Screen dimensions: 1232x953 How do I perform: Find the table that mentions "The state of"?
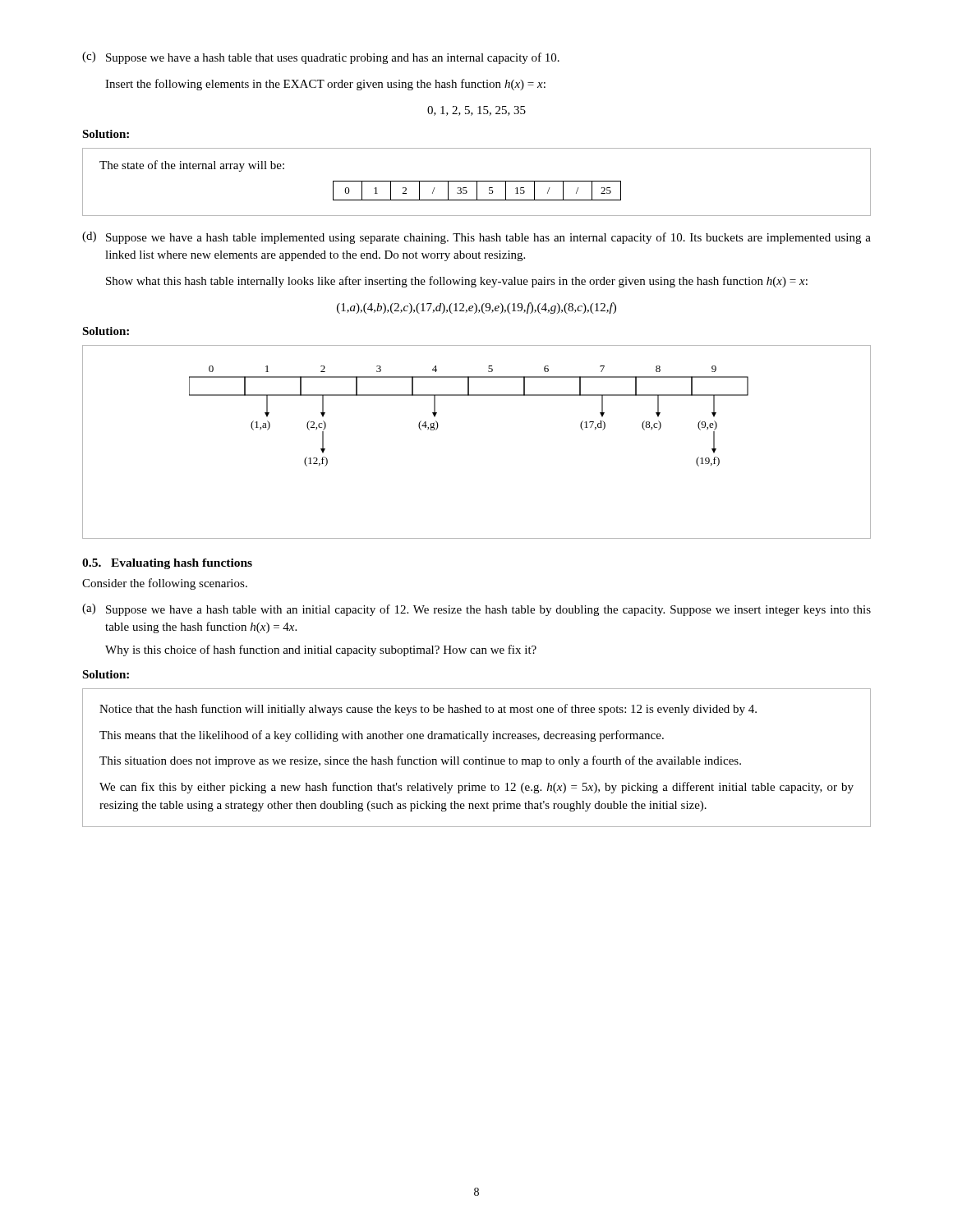(476, 182)
